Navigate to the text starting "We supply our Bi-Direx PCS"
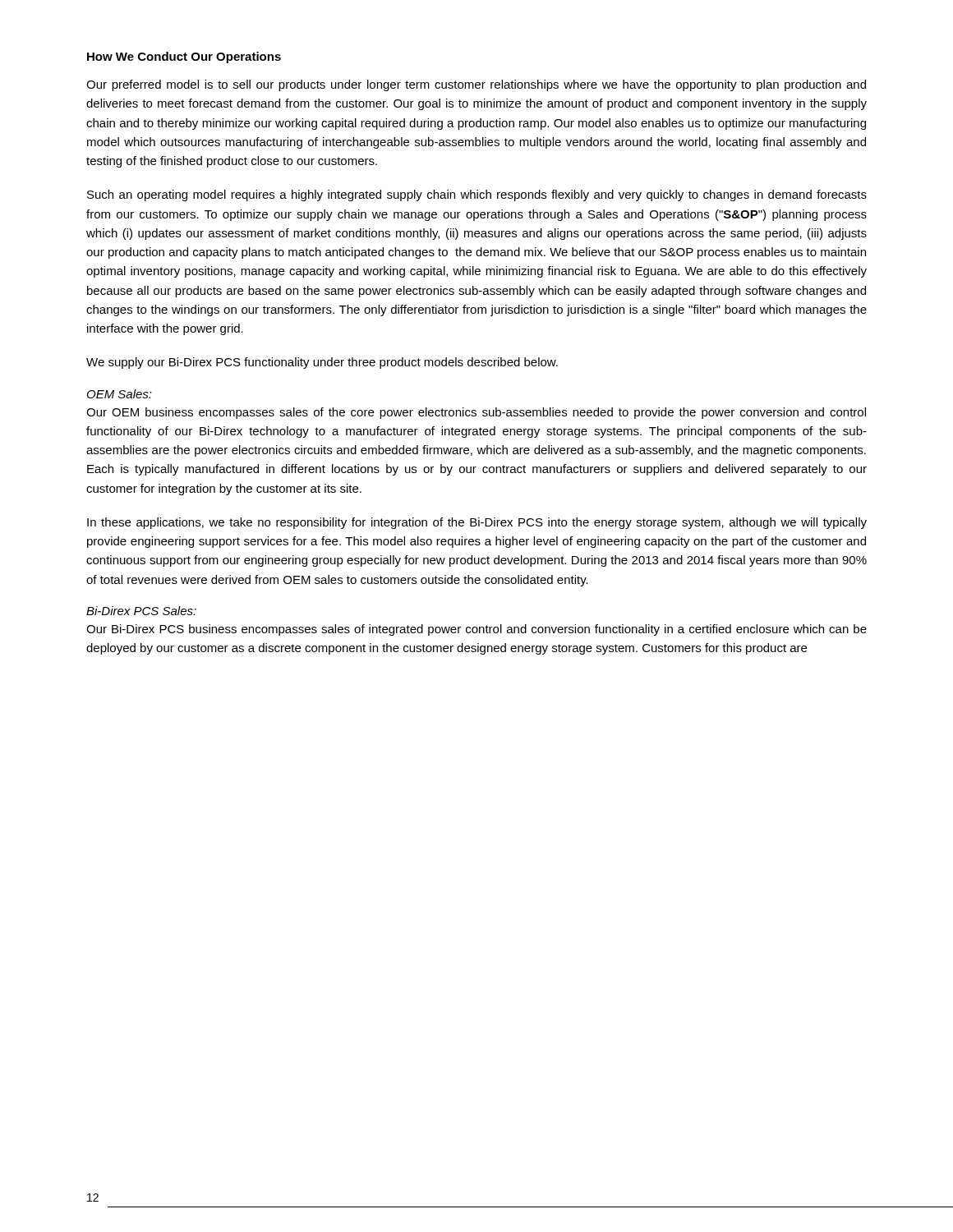The height and width of the screenshot is (1232, 953). click(x=322, y=362)
